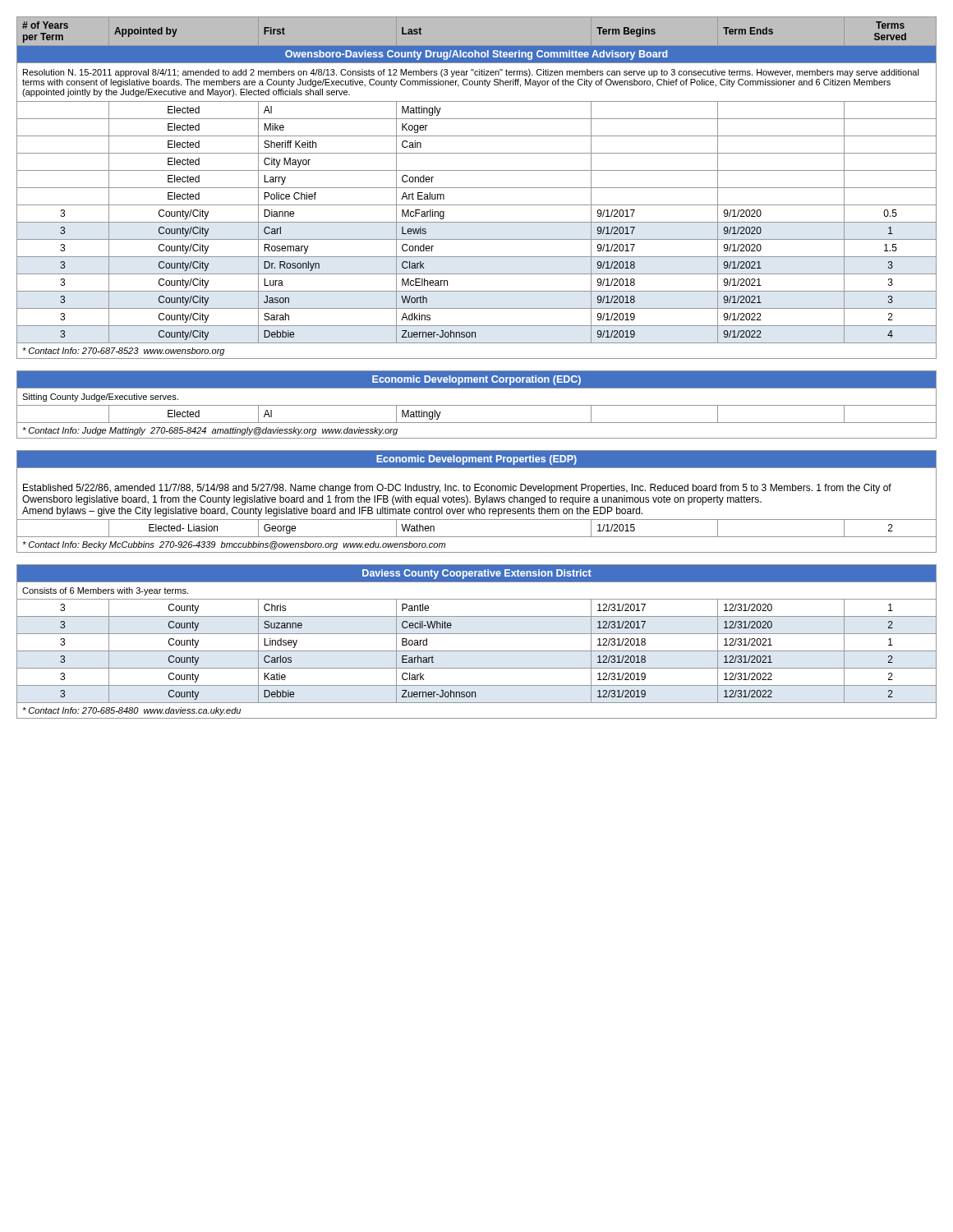Find the table that mentions "Sheriff Keith"
Viewport: 953px width, 1232px height.
pos(476,188)
